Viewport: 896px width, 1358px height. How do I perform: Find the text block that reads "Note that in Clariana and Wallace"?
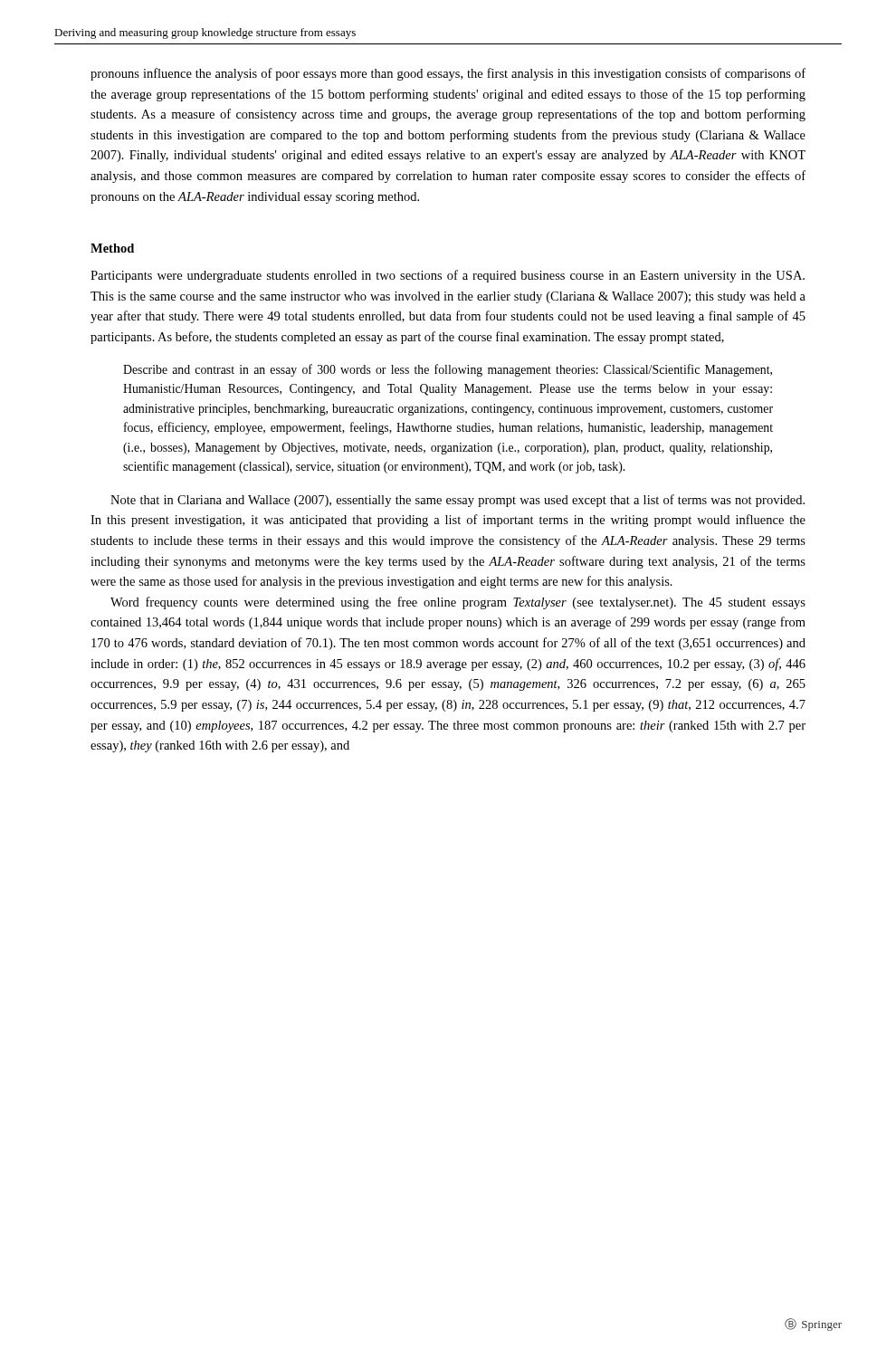pos(448,541)
